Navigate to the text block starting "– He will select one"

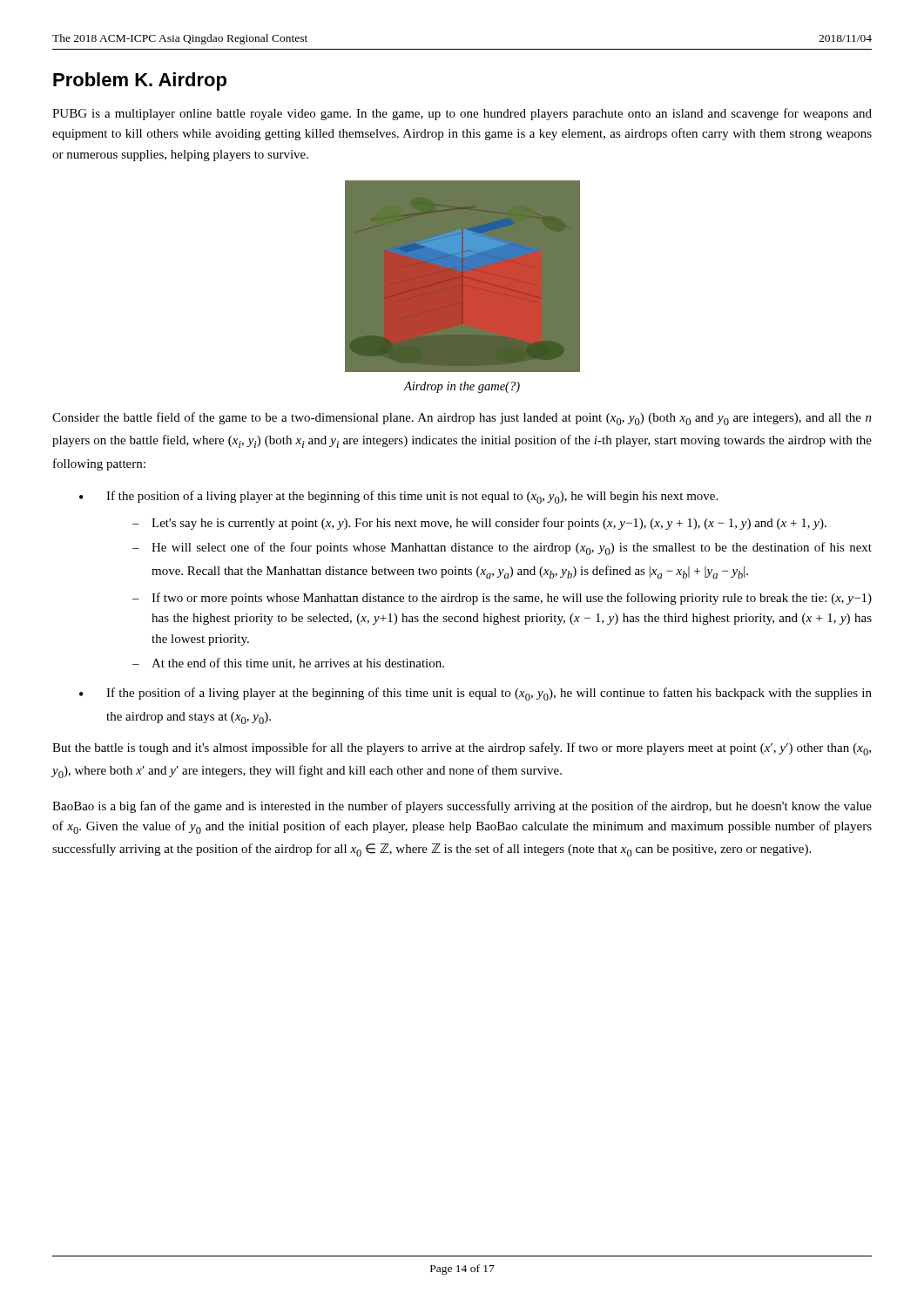point(502,561)
